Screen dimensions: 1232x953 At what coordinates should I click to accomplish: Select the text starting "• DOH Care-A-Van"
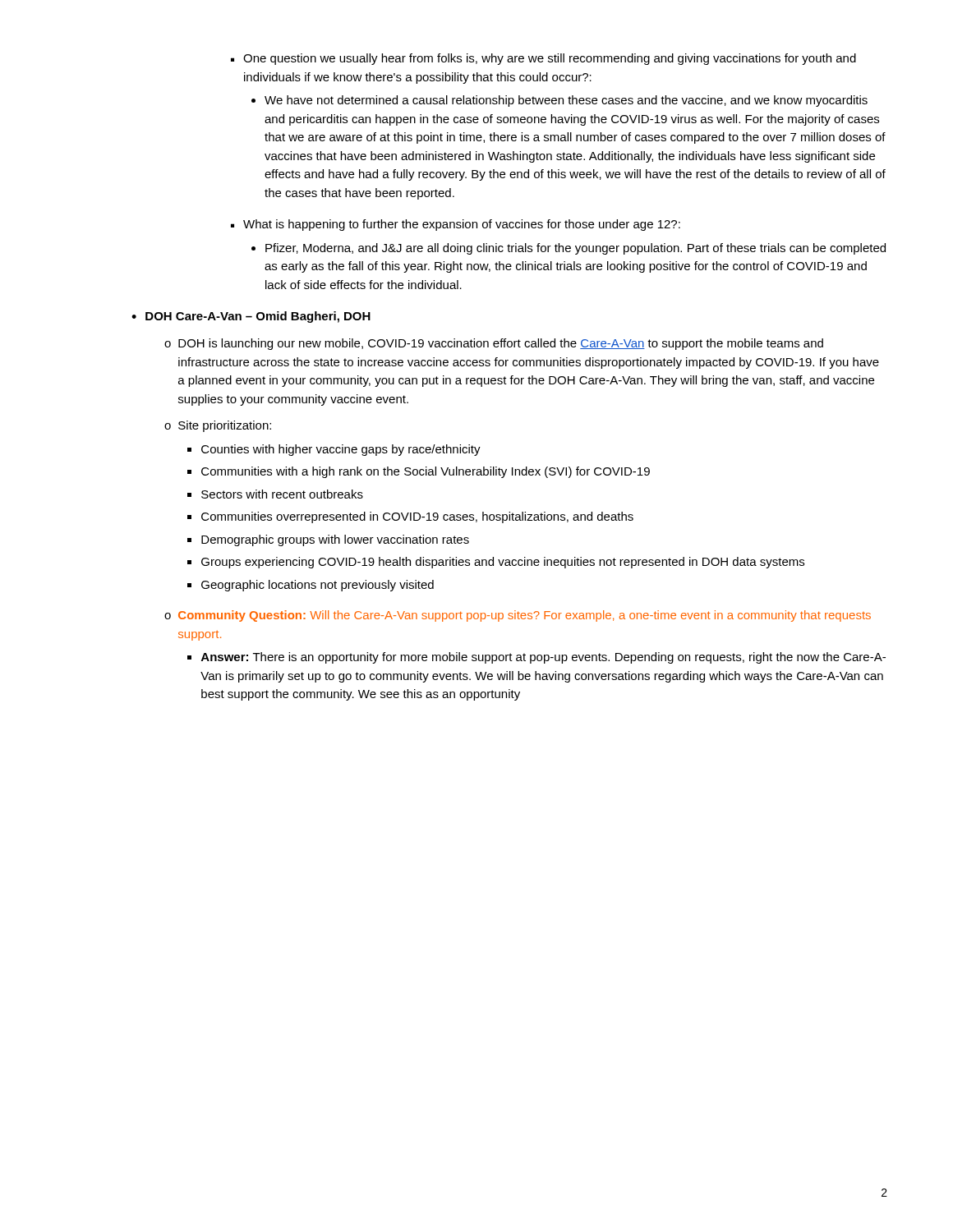[x=251, y=317]
